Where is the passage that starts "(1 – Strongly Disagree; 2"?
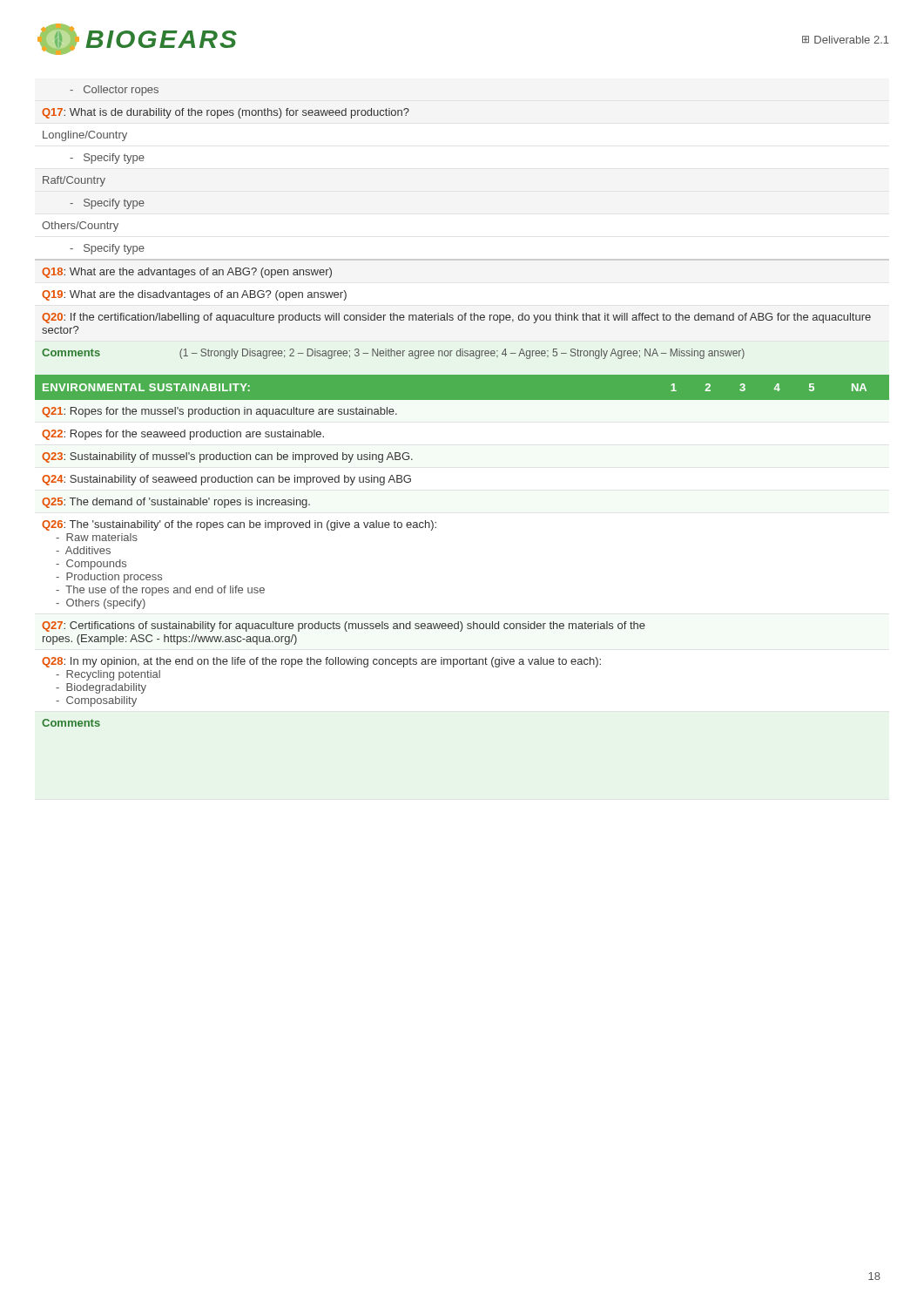924x1307 pixels. pyautogui.click(x=462, y=353)
